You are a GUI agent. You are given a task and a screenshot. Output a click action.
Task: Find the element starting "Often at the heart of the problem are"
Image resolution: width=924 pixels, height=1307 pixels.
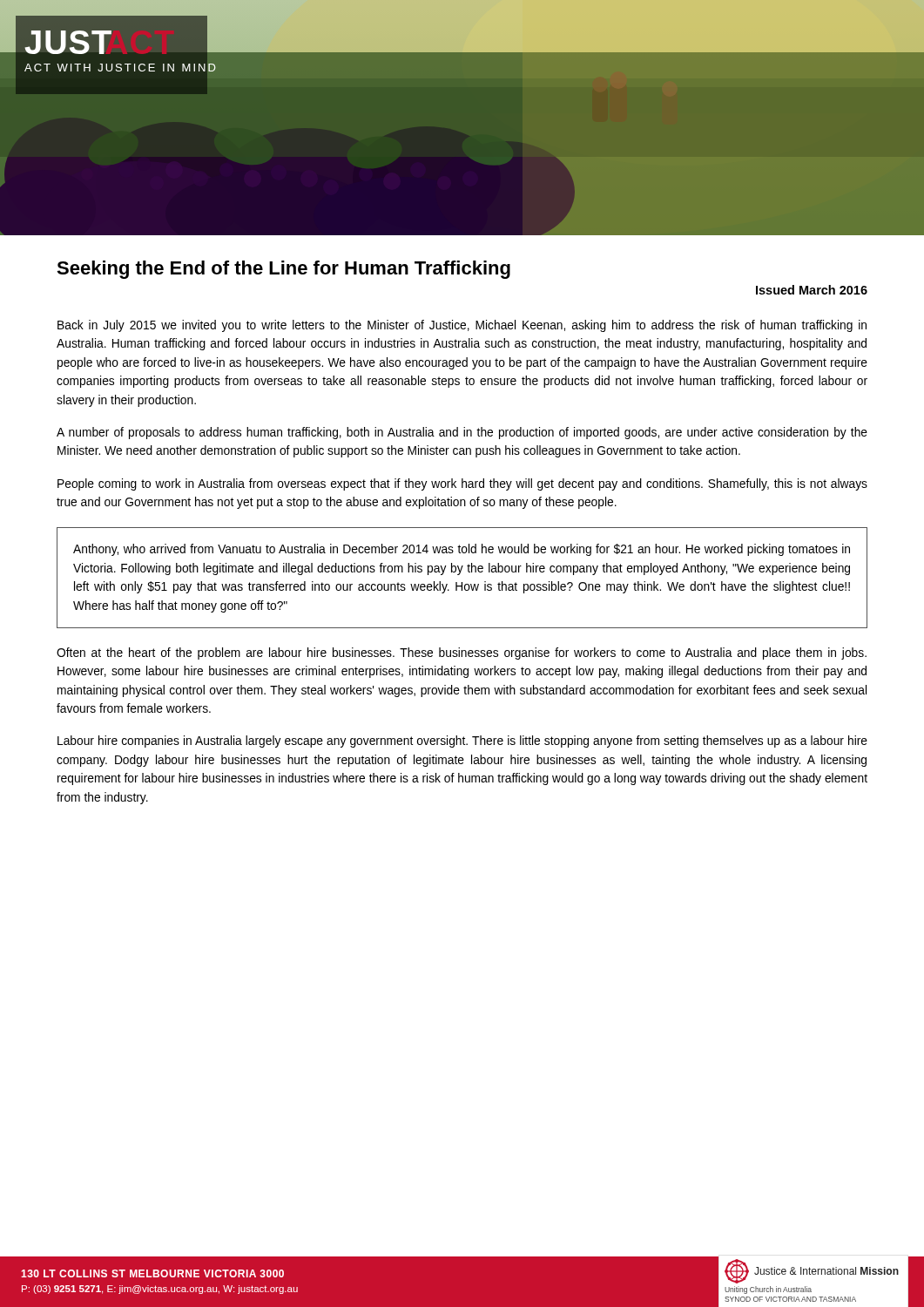(462, 681)
